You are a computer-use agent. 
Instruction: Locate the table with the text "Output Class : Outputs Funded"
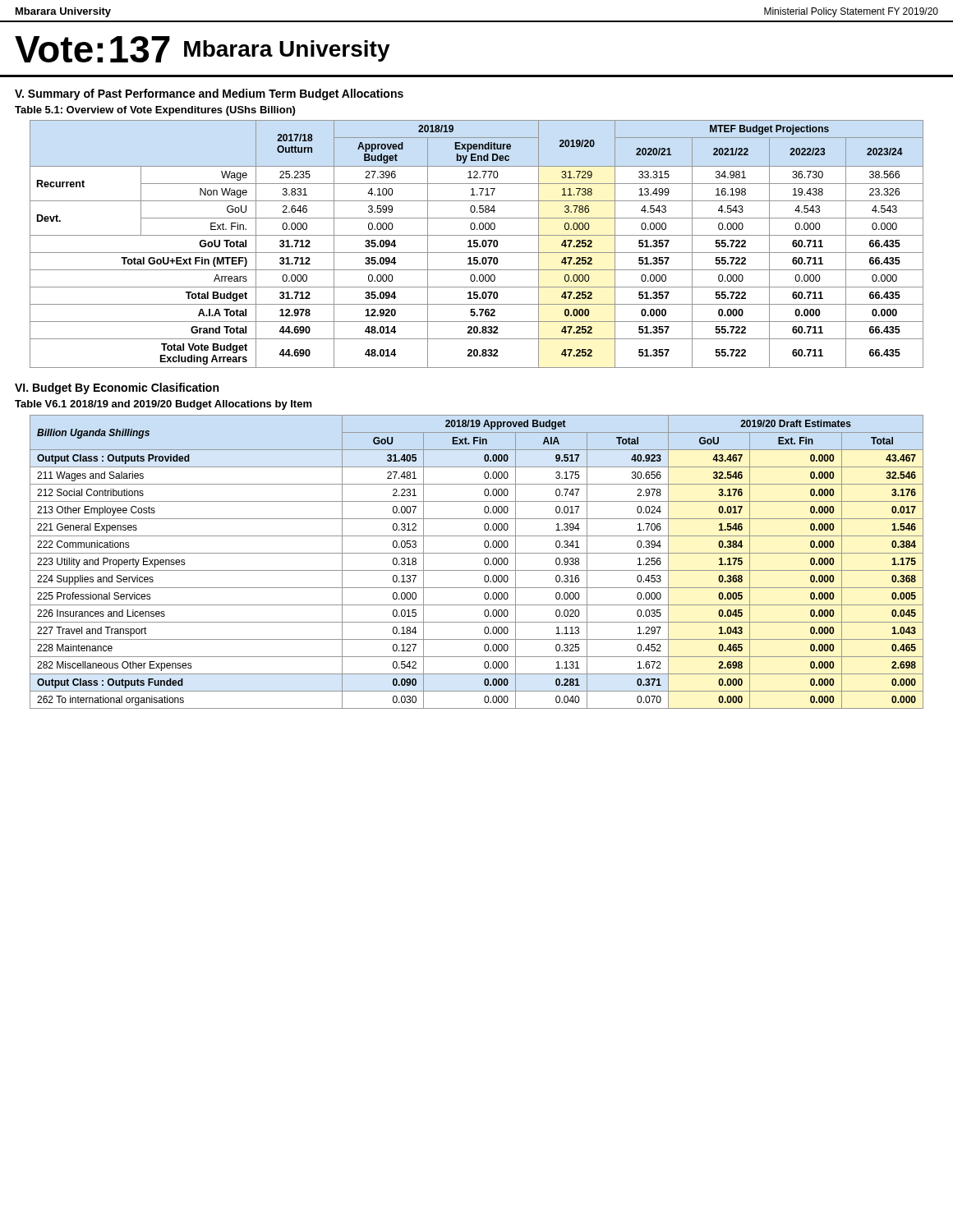point(476,562)
